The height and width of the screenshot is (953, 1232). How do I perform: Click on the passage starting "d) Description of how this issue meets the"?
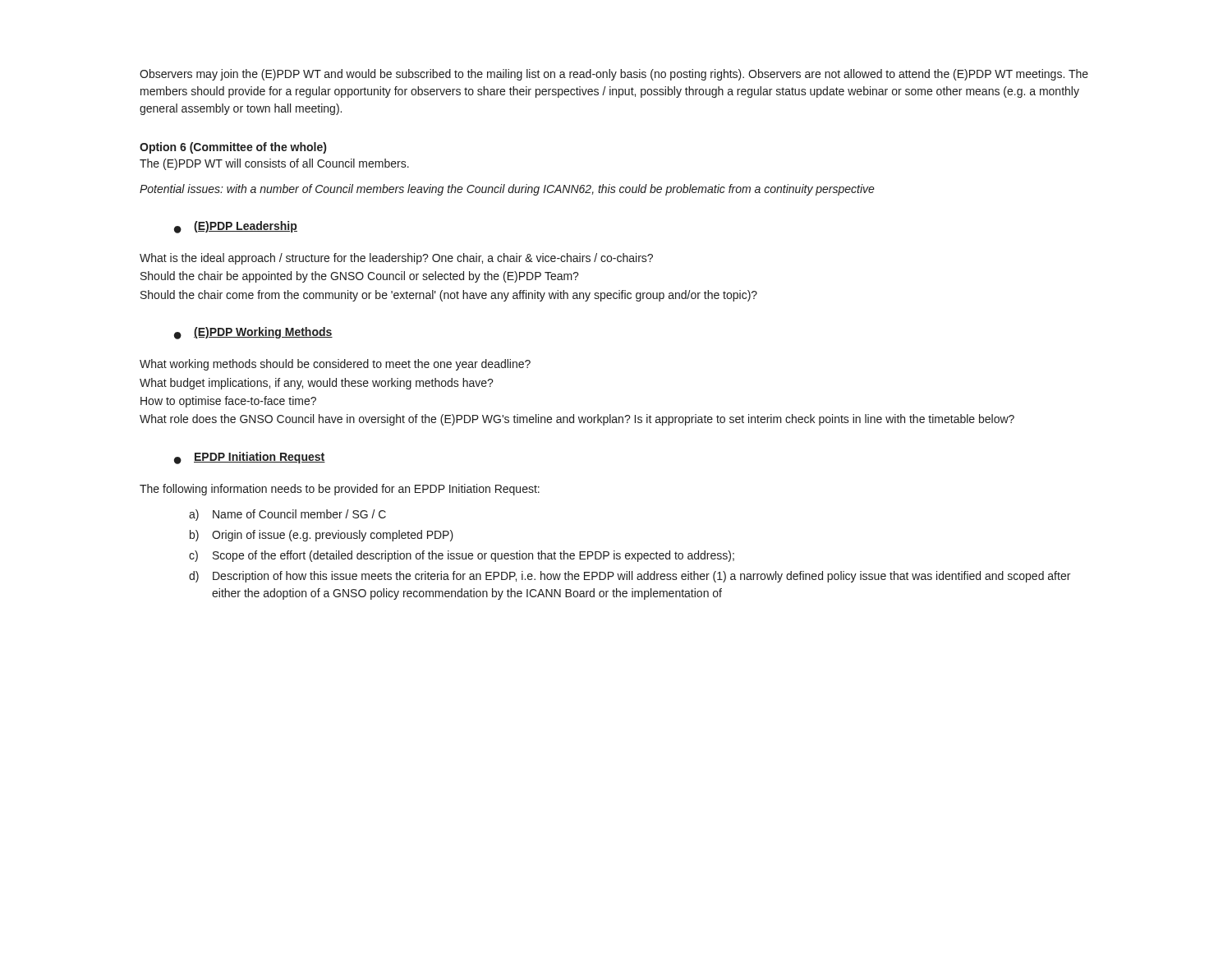(641, 585)
